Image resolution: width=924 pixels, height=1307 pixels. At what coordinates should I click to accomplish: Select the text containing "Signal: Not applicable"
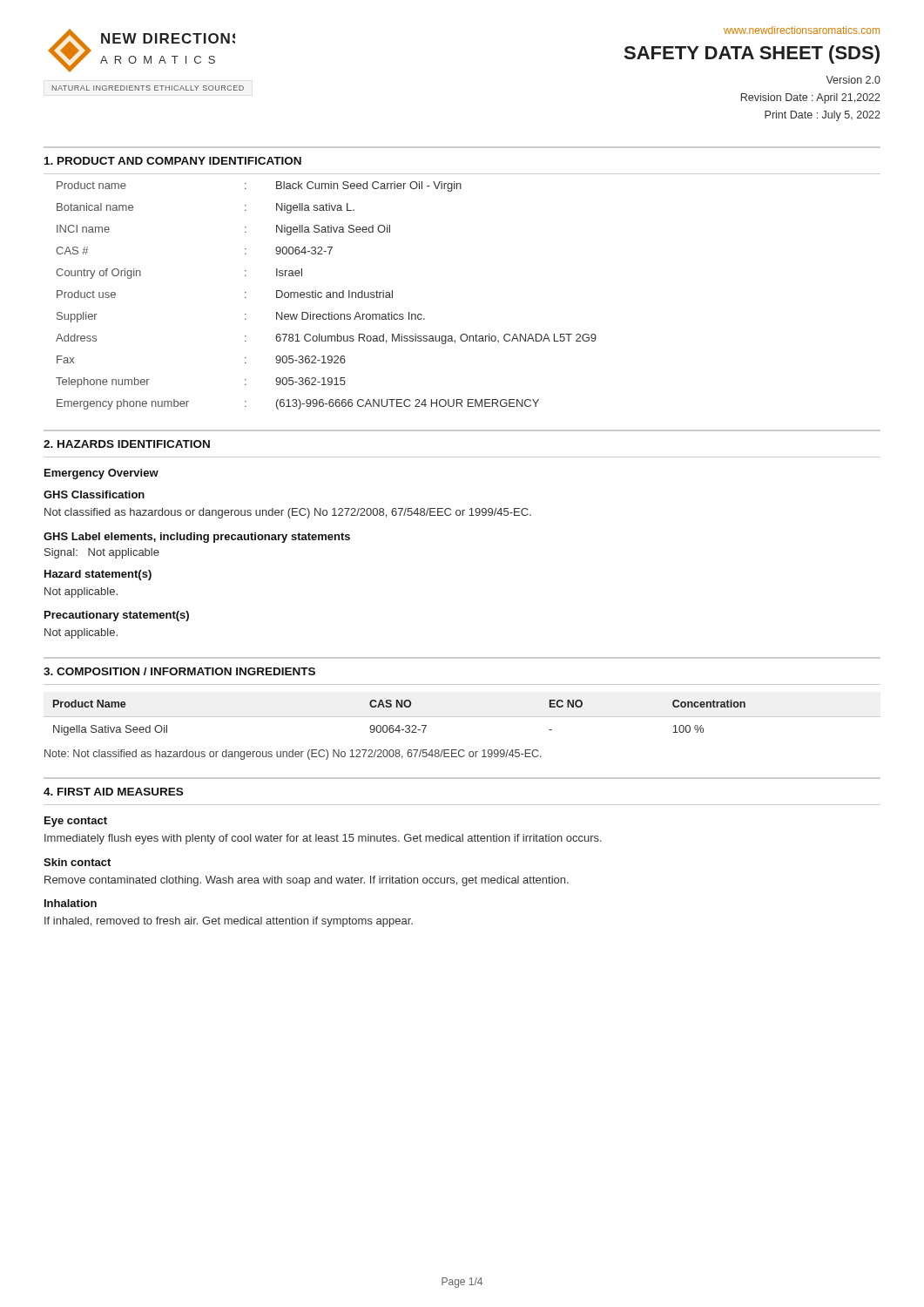click(102, 553)
